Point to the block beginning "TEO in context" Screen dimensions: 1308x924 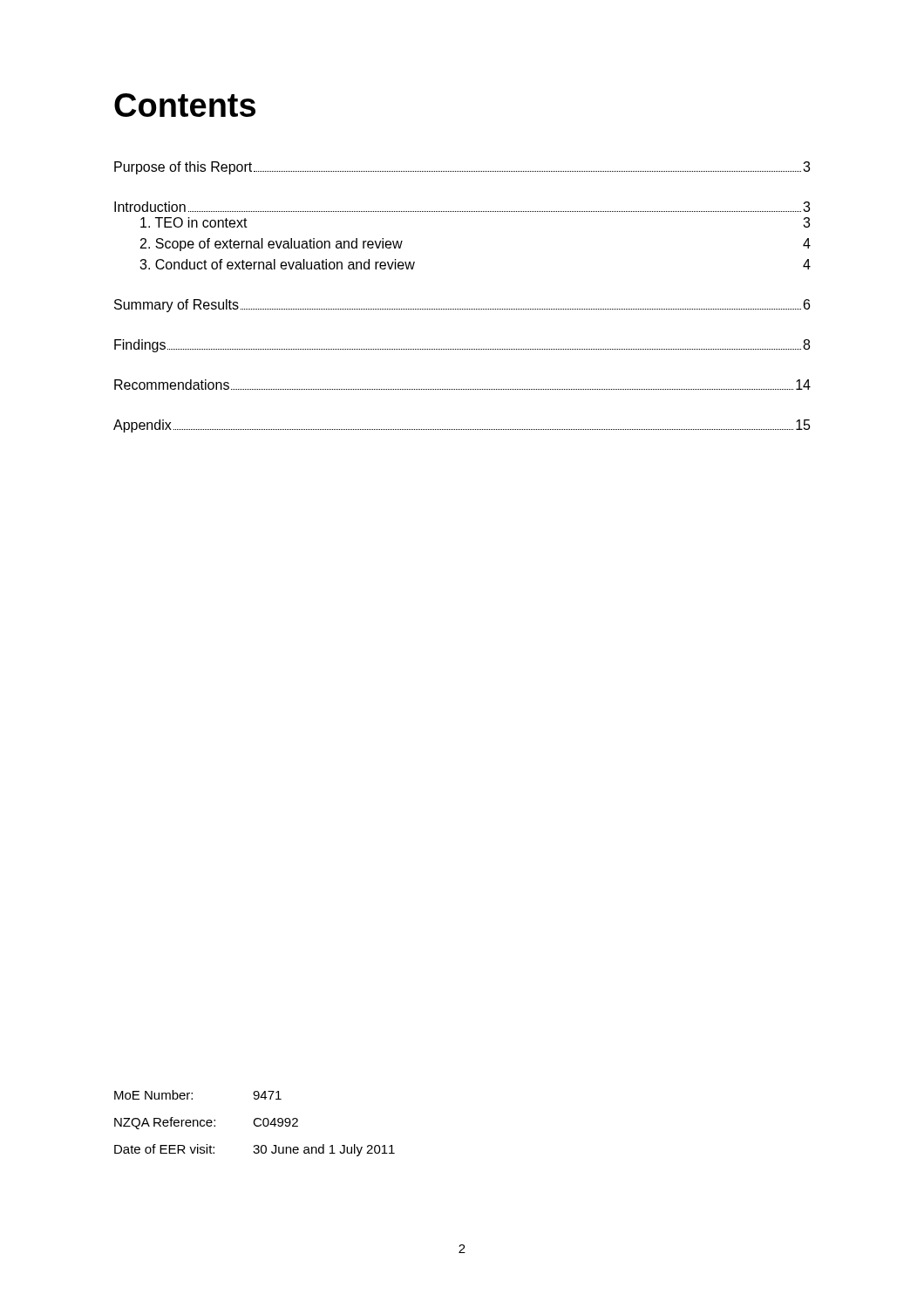tap(475, 223)
